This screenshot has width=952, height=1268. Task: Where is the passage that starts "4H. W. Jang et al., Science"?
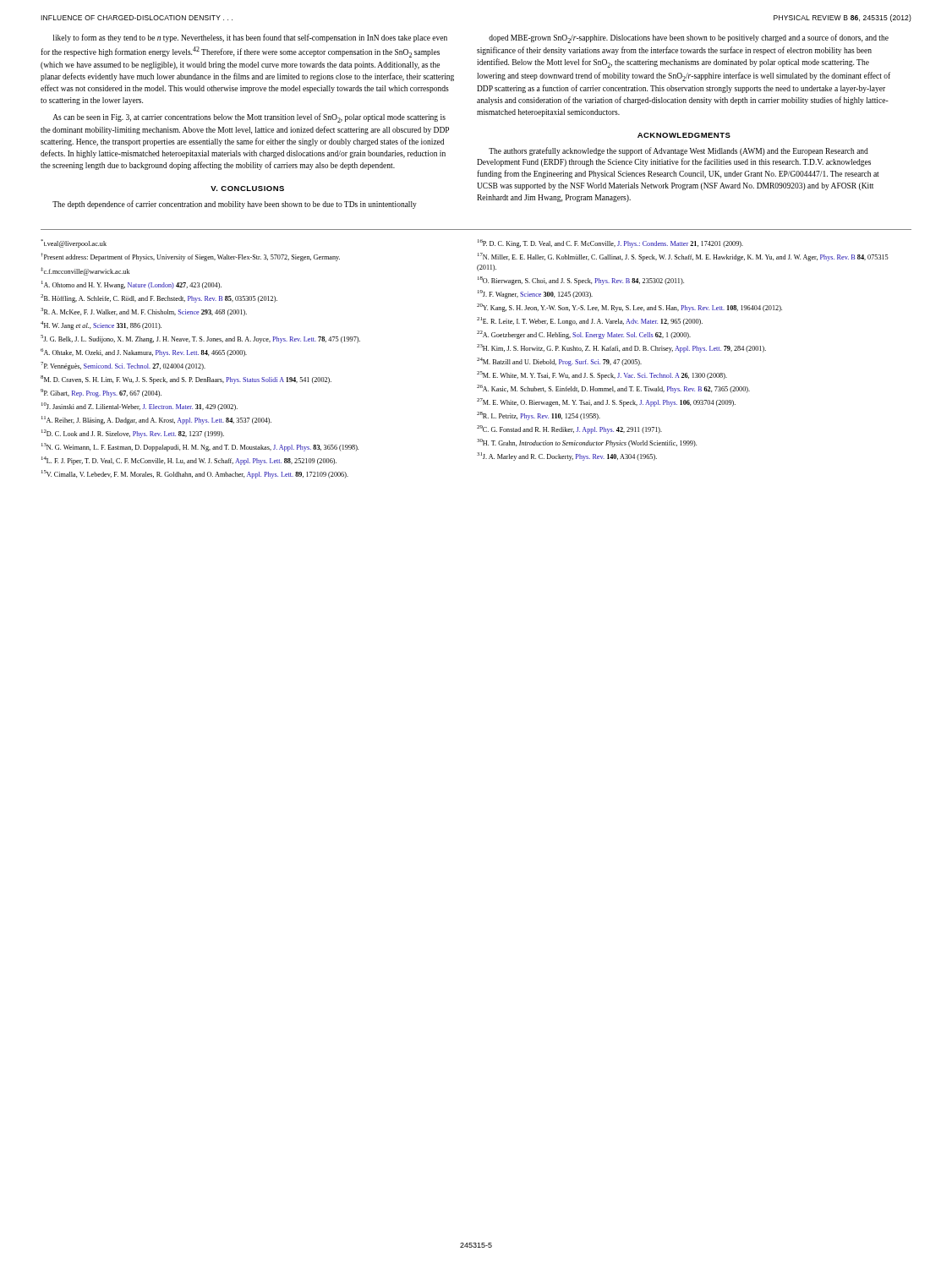pyautogui.click(x=101, y=324)
